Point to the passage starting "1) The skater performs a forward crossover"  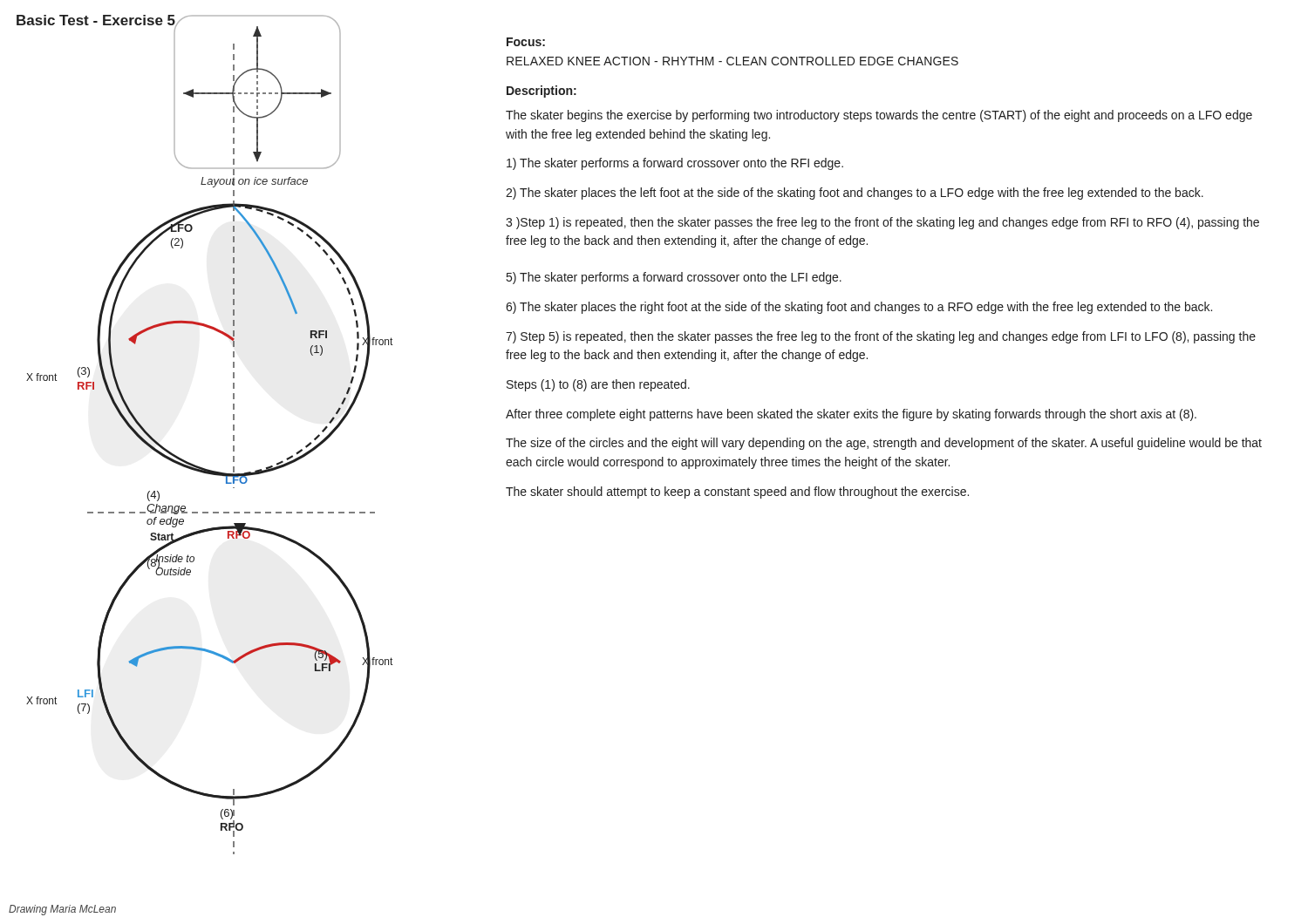675,163
